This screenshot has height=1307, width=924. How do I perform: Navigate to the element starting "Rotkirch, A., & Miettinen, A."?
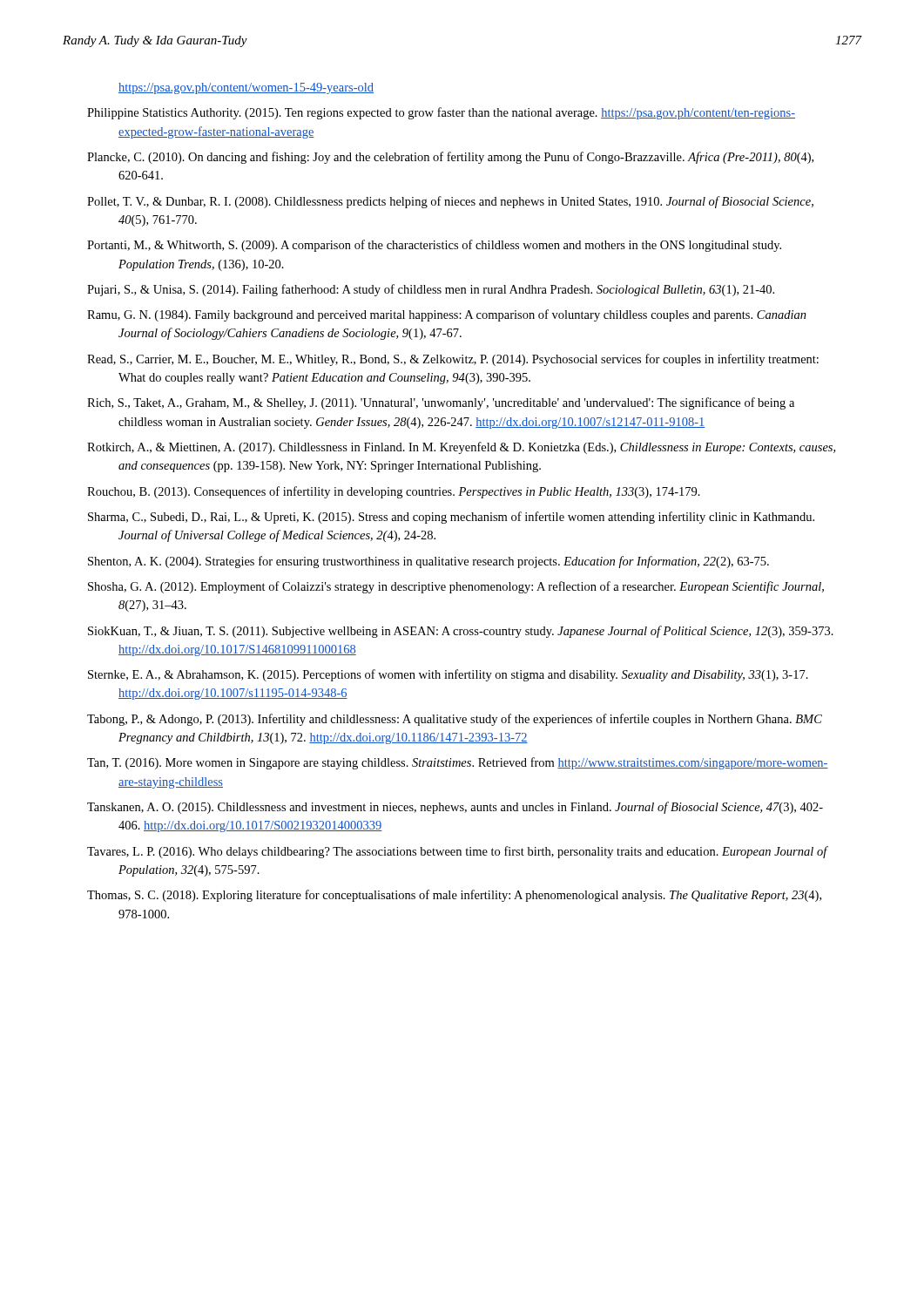[462, 456]
